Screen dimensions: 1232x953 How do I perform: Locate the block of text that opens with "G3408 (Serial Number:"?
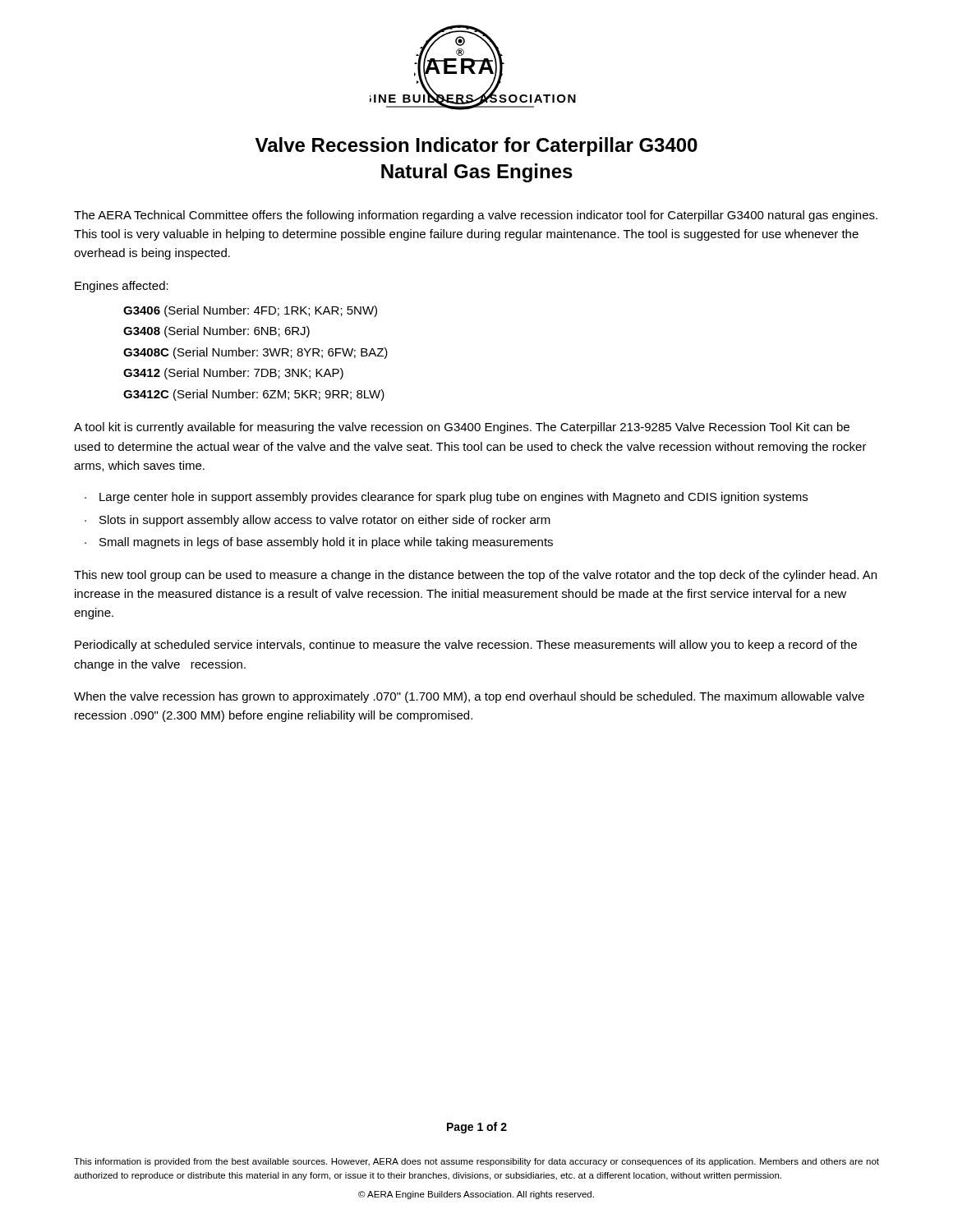click(x=217, y=331)
